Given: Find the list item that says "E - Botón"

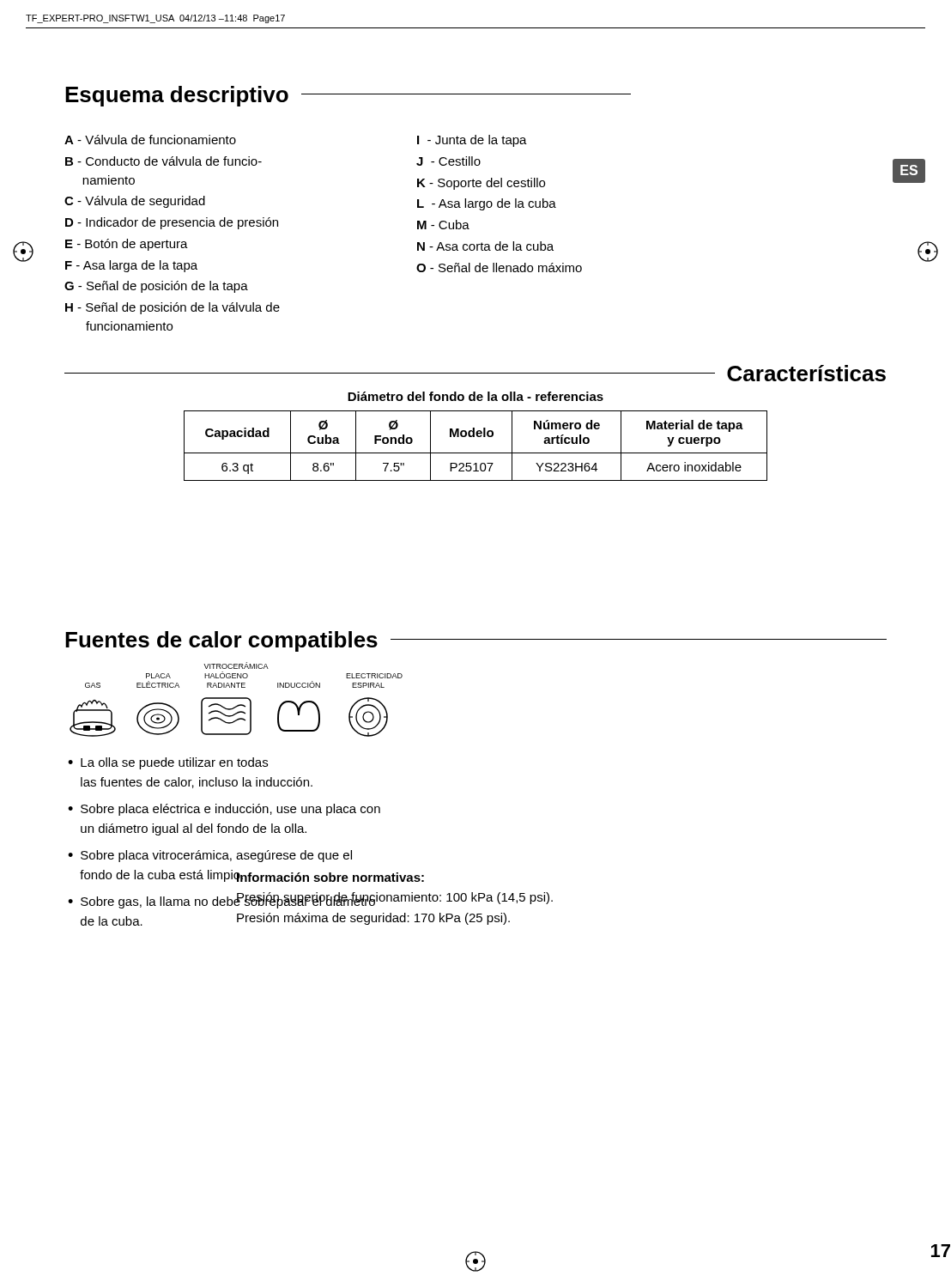Looking at the screenshot, I should [x=126, y=243].
